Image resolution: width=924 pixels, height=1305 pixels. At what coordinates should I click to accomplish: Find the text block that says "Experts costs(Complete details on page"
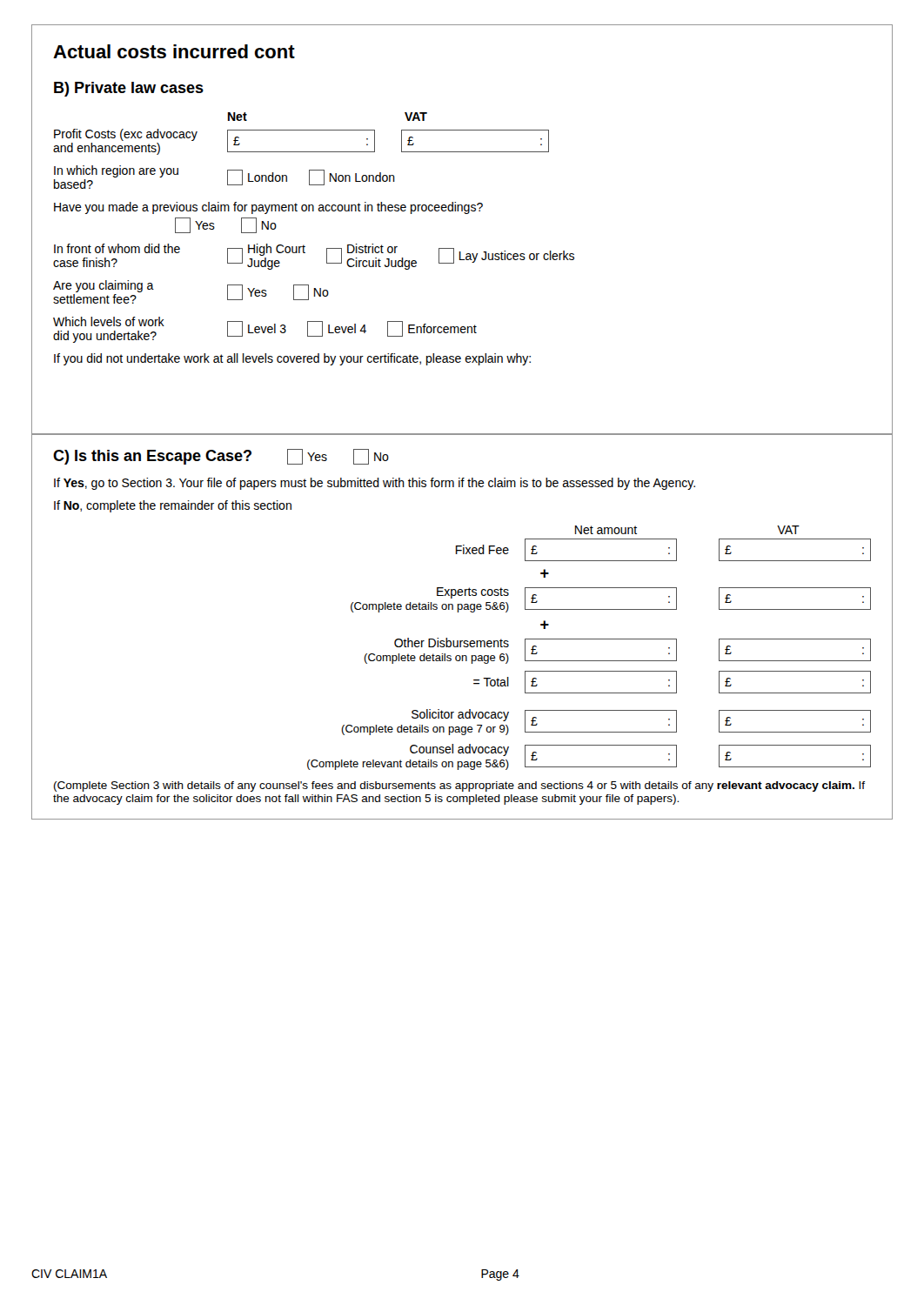click(x=462, y=599)
